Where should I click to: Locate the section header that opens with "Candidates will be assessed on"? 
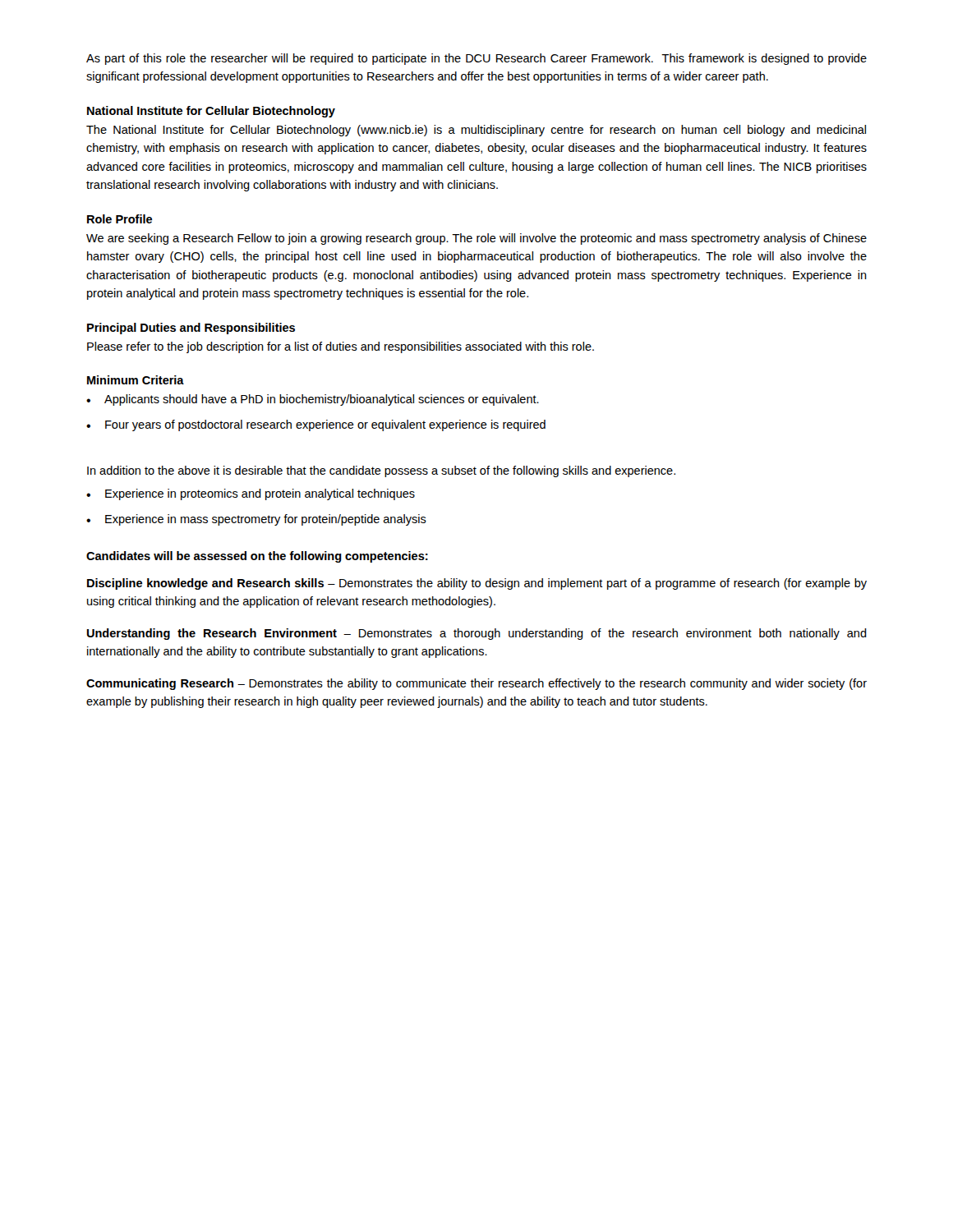pyautogui.click(x=257, y=556)
